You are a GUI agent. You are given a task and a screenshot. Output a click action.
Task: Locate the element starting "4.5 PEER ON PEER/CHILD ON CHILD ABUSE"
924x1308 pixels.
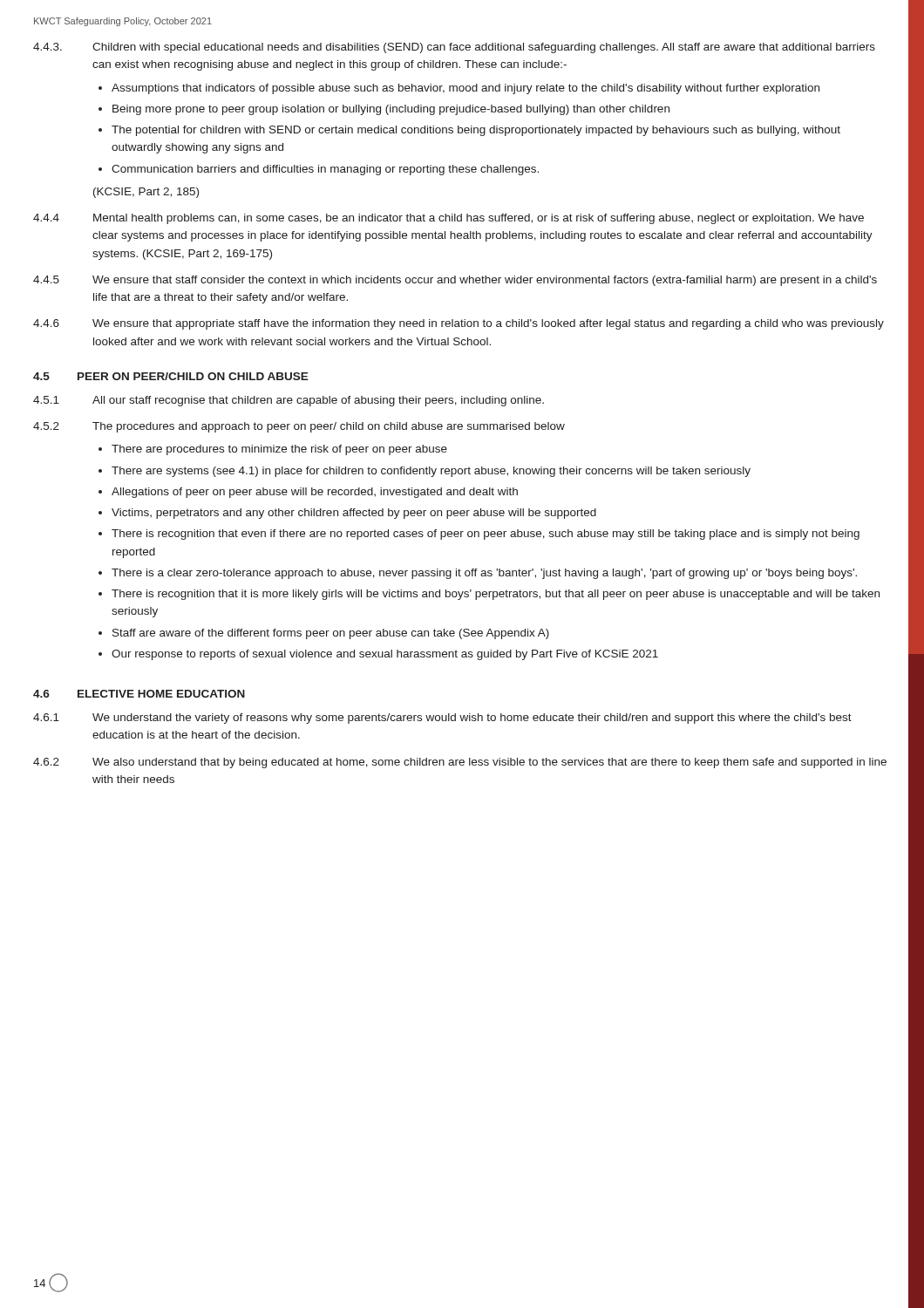click(171, 376)
